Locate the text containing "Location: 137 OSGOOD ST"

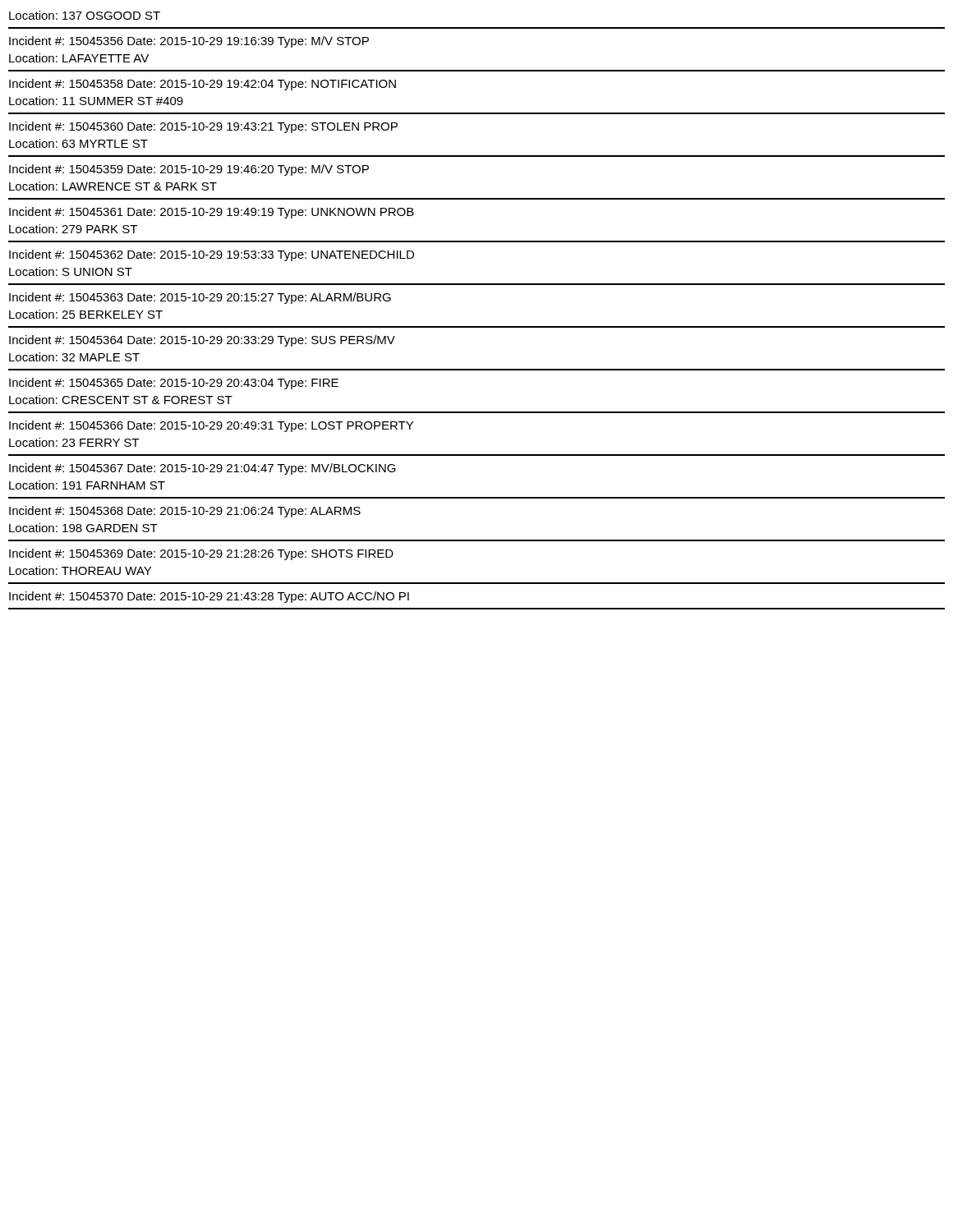(x=84, y=15)
